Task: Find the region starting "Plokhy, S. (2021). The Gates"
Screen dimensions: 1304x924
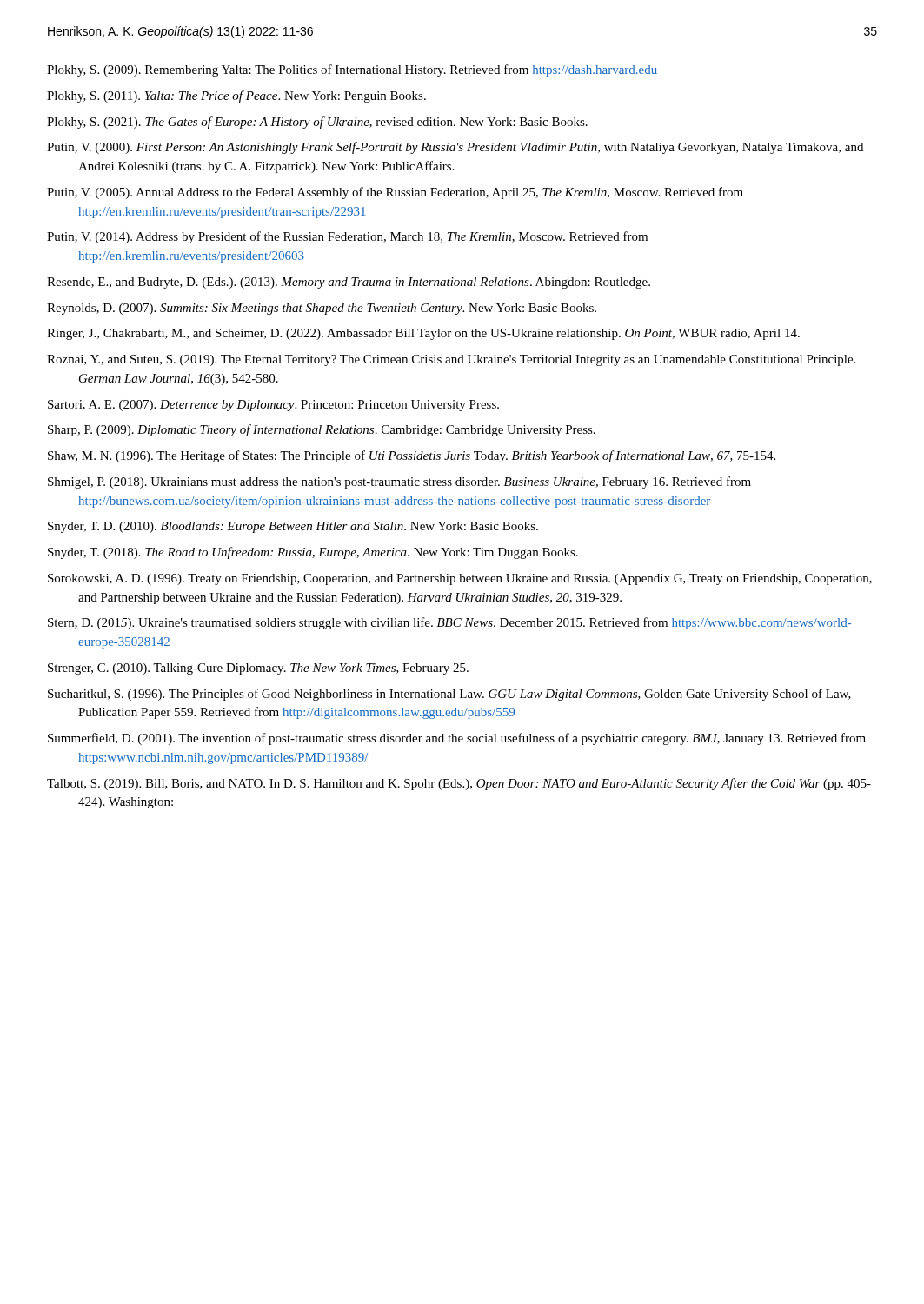Action: (317, 121)
